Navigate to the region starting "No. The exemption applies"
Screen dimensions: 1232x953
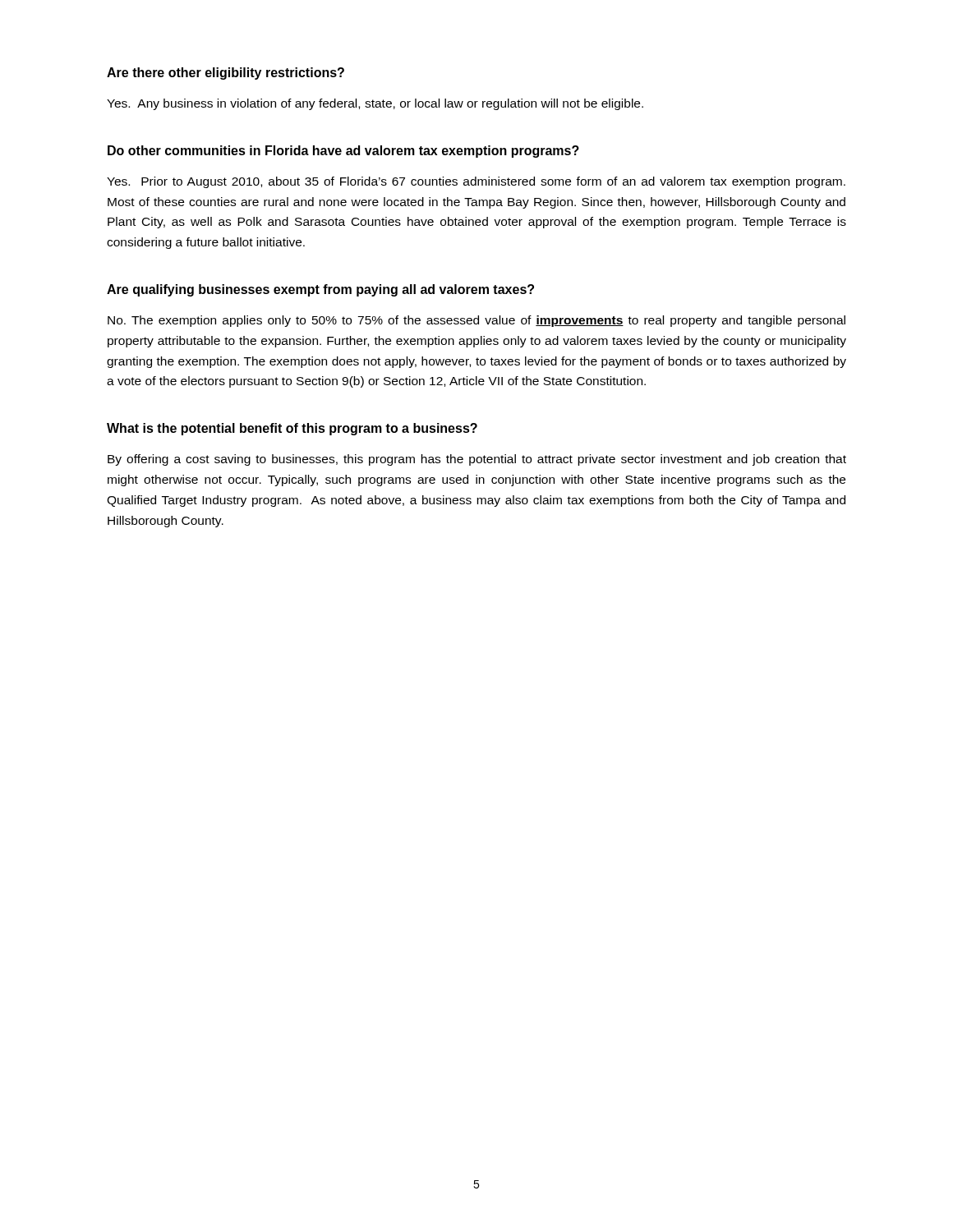pos(476,350)
